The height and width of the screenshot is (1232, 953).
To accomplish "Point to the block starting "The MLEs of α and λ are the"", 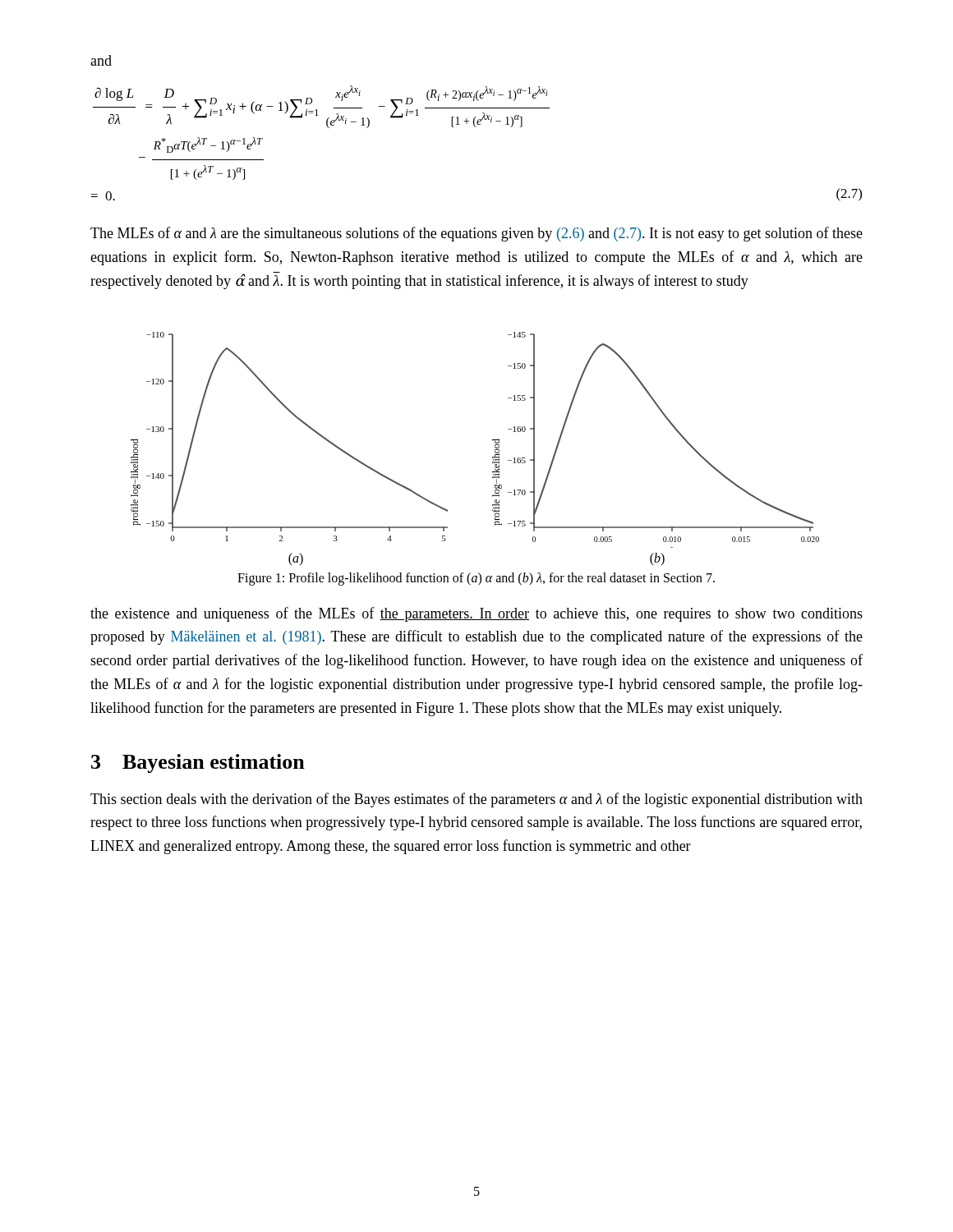I will tap(476, 257).
